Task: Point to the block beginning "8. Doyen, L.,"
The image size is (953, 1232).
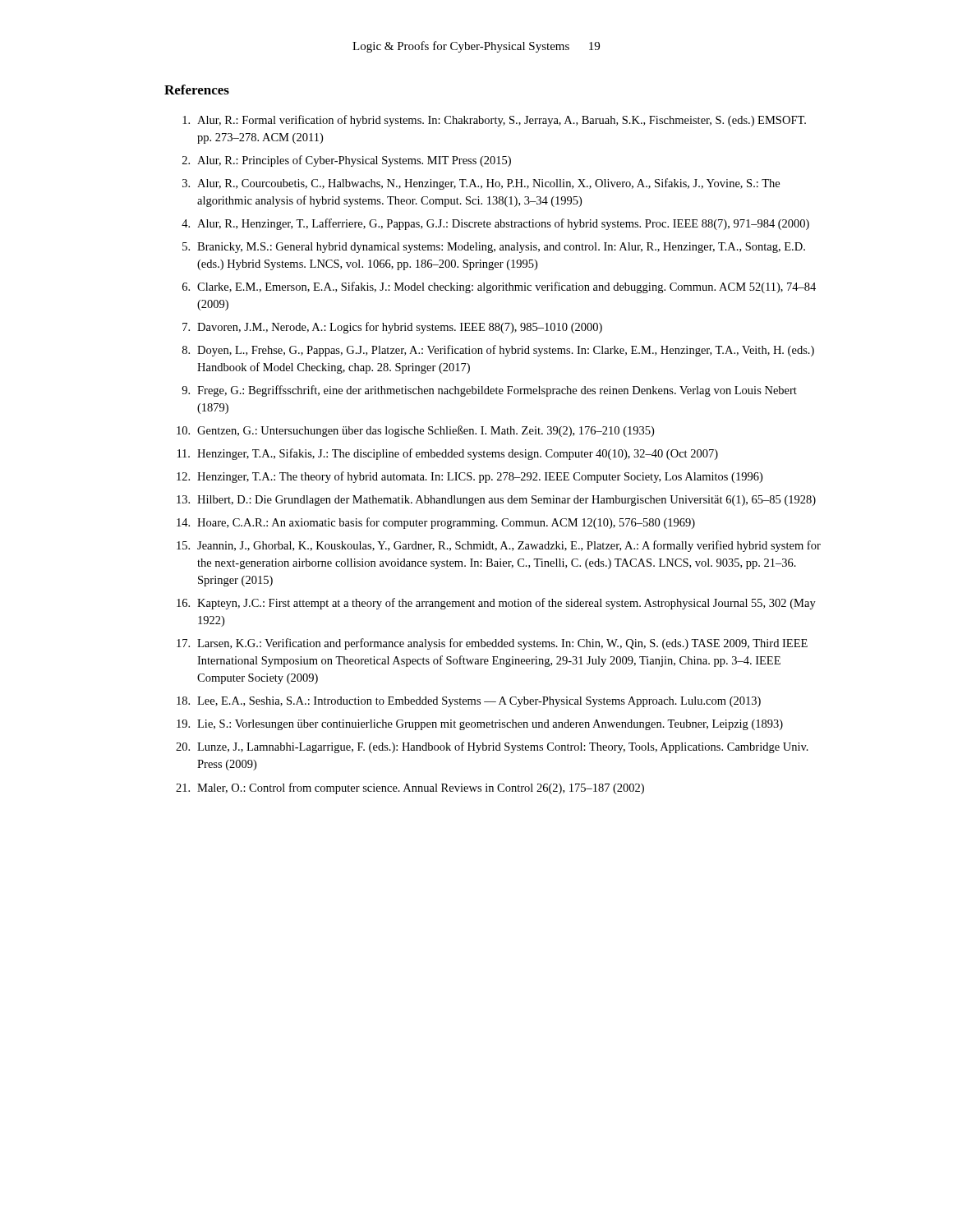Action: point(493,359)
